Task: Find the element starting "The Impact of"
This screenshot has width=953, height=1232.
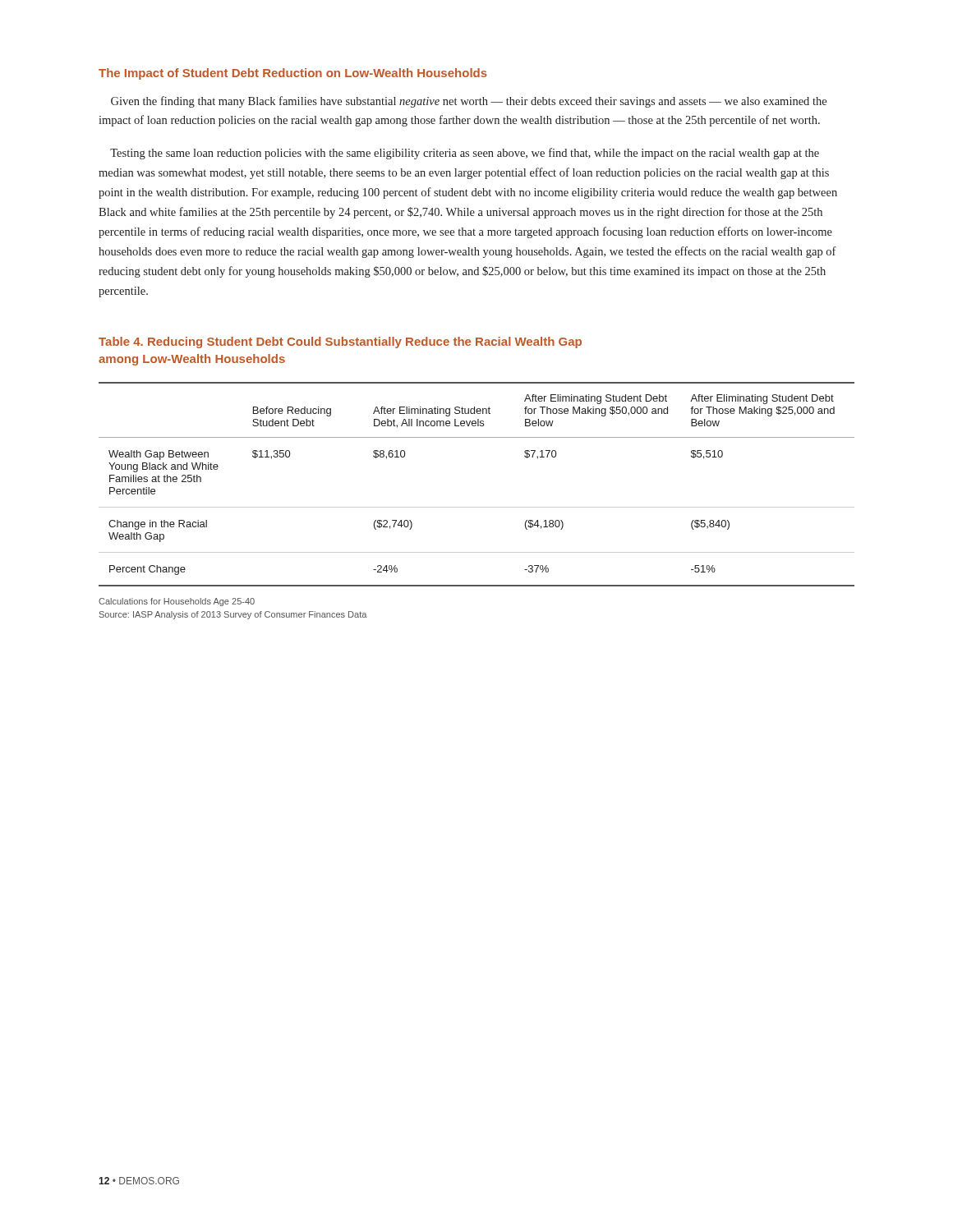Action: coord(476,73)
